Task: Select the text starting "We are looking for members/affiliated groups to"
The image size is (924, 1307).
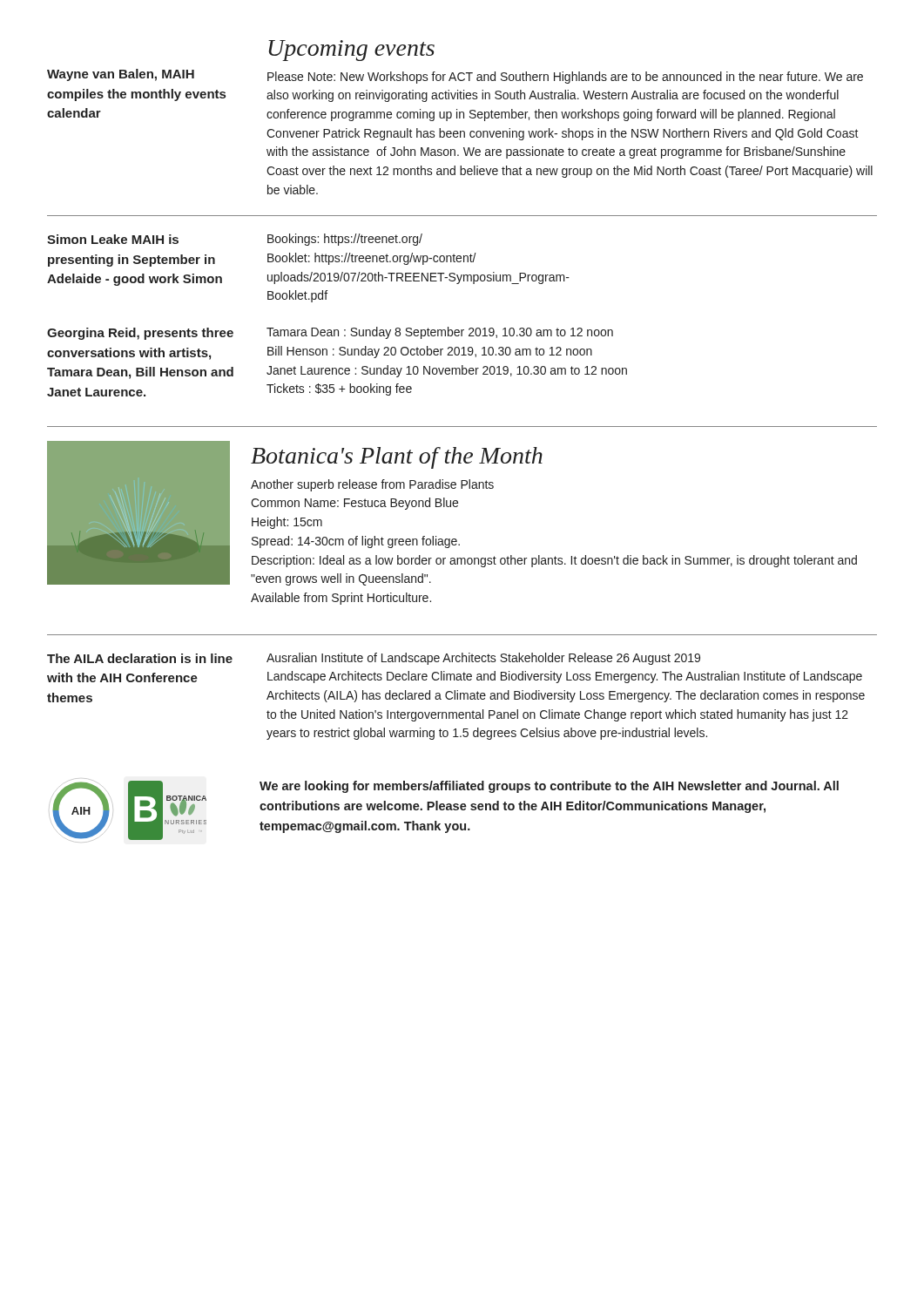Action: click(x=549, y=806)
